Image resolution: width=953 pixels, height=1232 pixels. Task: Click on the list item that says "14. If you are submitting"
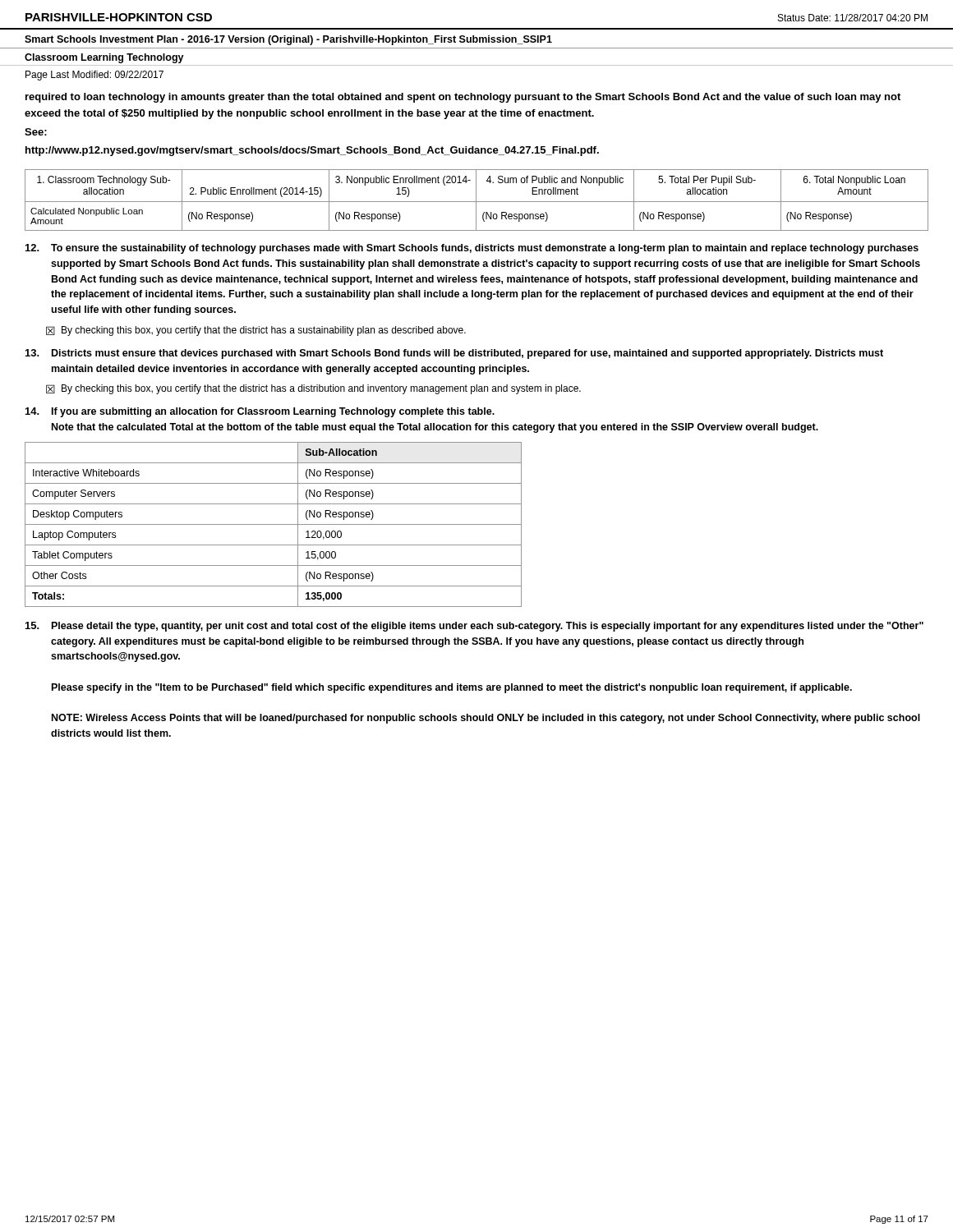point(476,420)
